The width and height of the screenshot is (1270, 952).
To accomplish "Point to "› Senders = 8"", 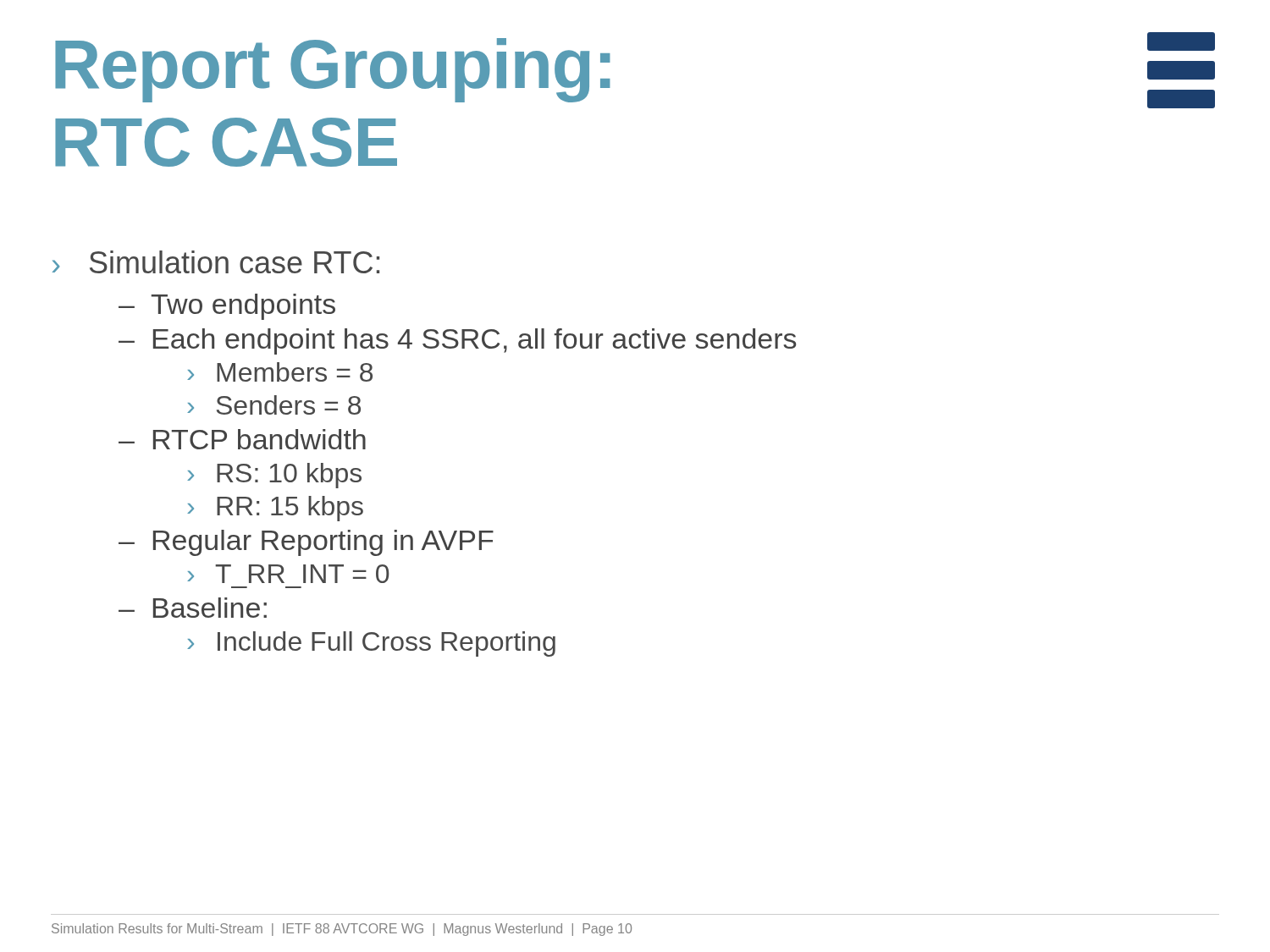I will click(274, 406).
